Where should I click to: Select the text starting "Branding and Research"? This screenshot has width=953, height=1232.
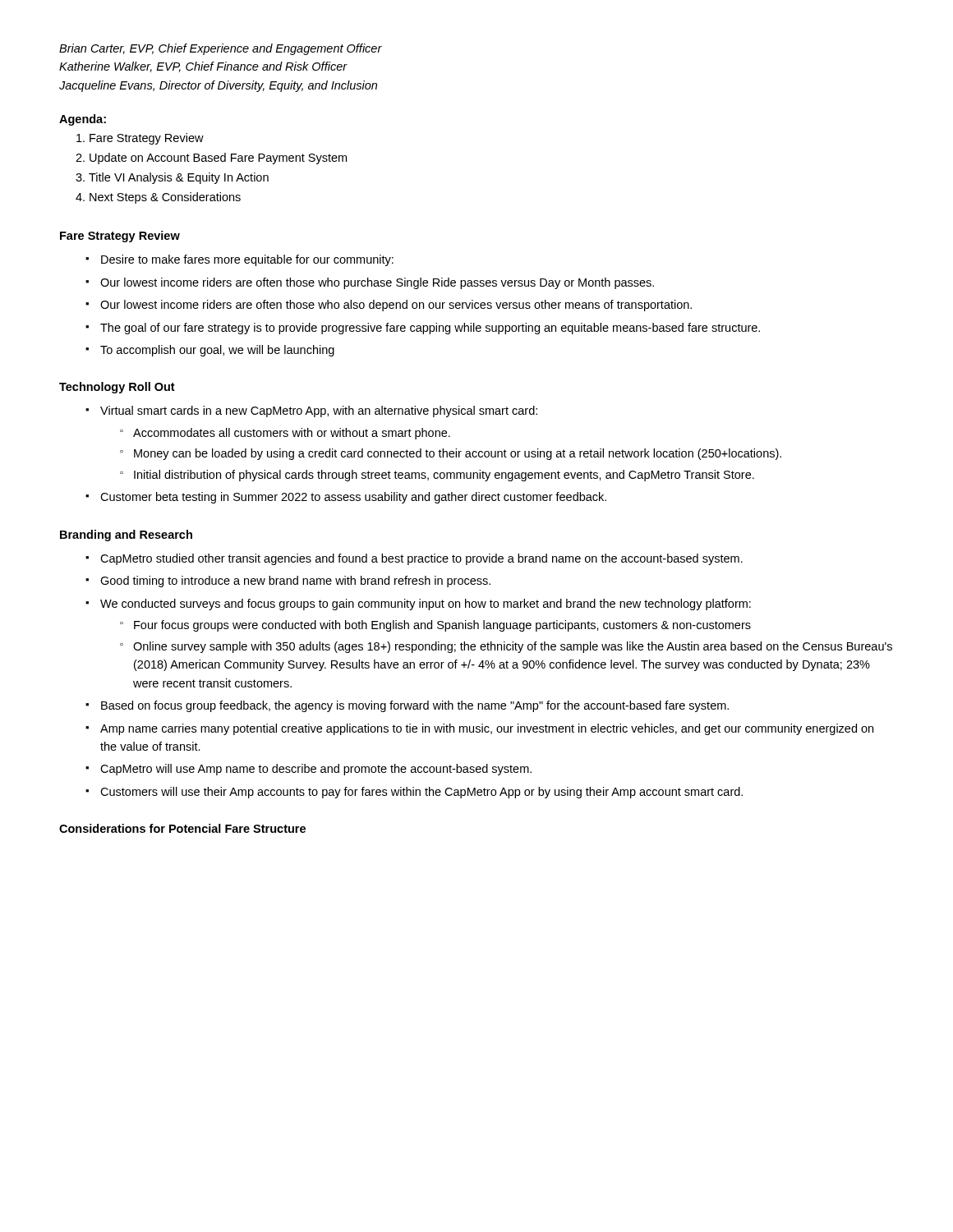click(126, 535)
